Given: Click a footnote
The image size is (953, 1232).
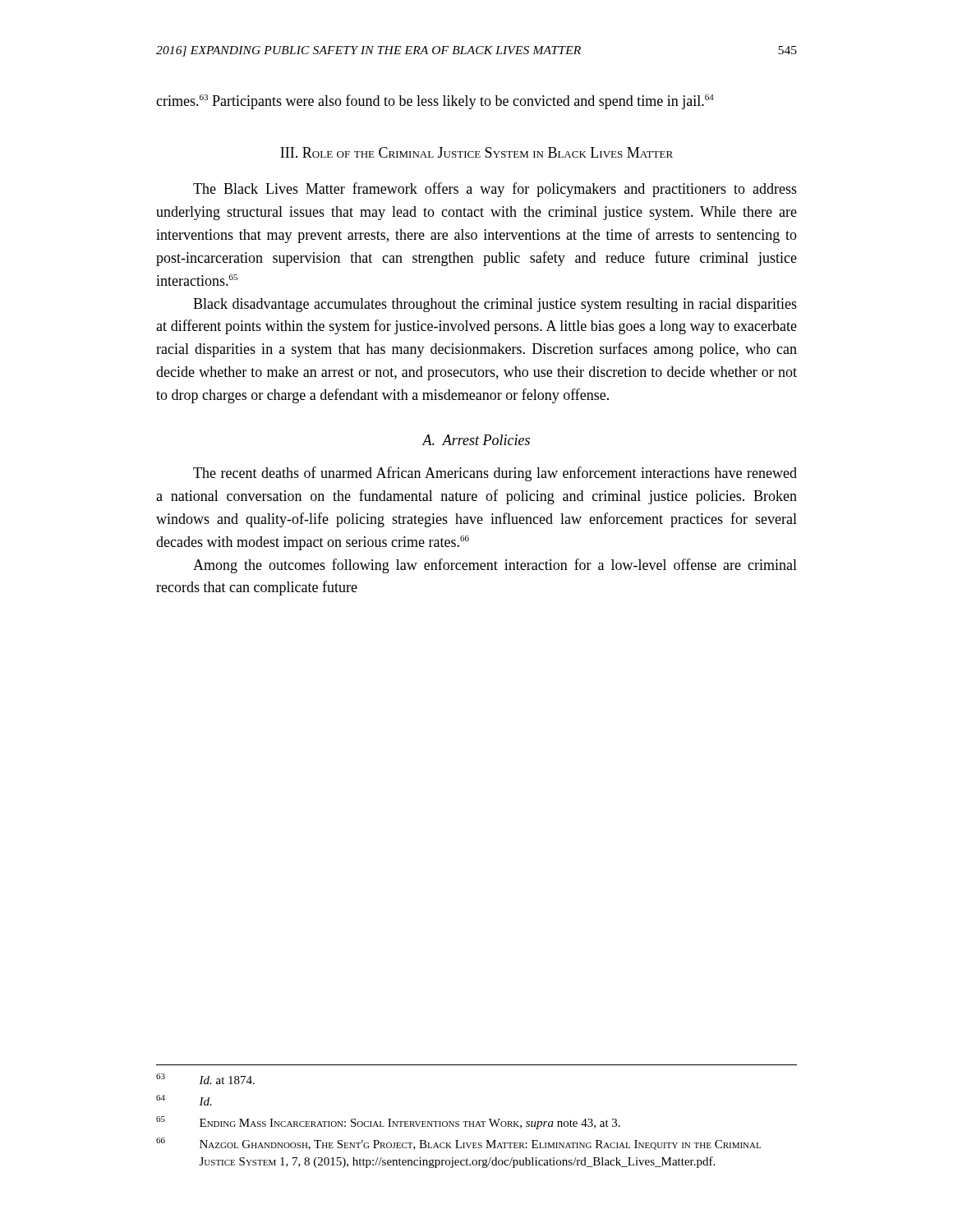Looking at the screenshot, I should [x=476, y=1121].
